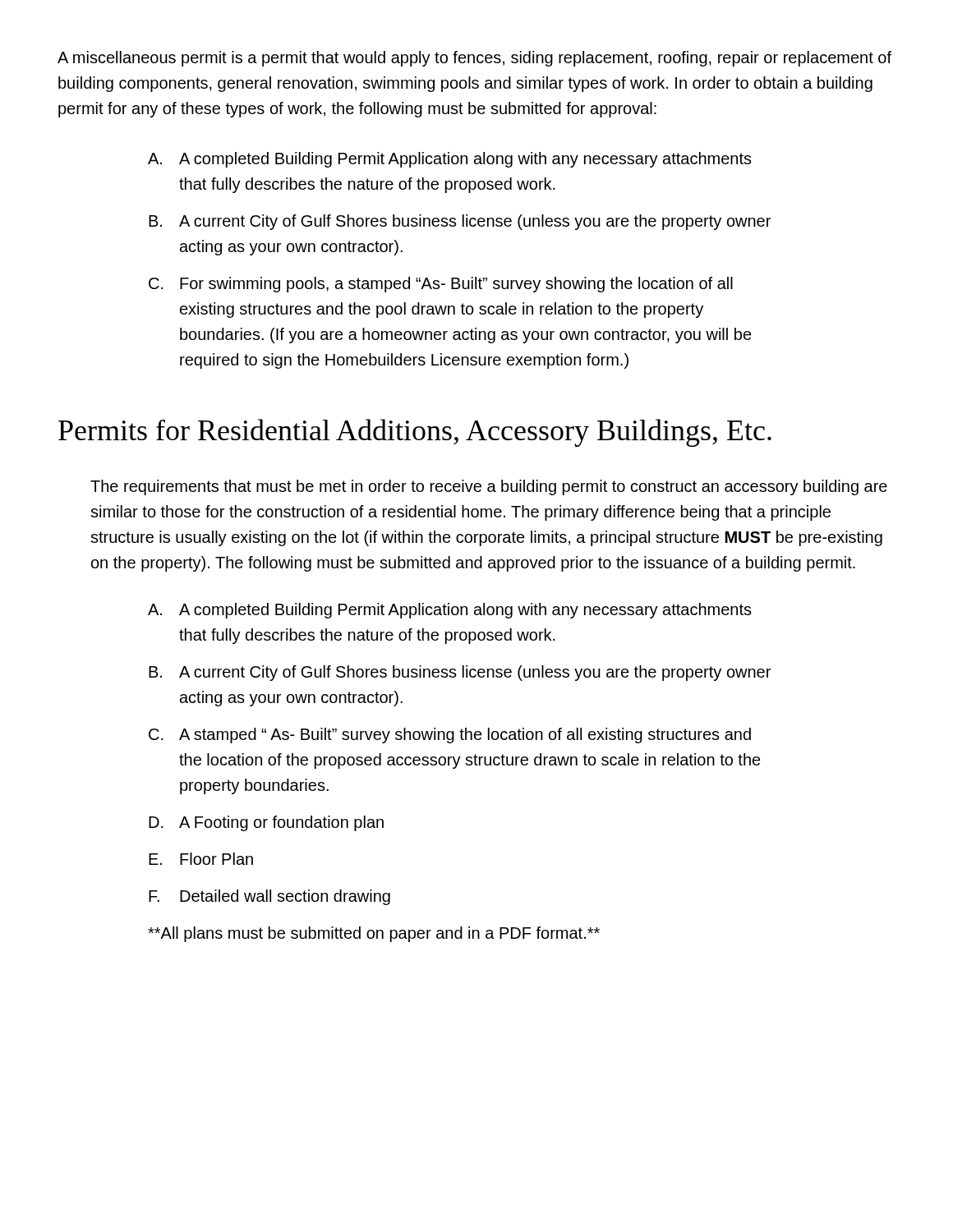Find the block on this page that starts "All plans must be"
953x1232 pixels.
374,933
